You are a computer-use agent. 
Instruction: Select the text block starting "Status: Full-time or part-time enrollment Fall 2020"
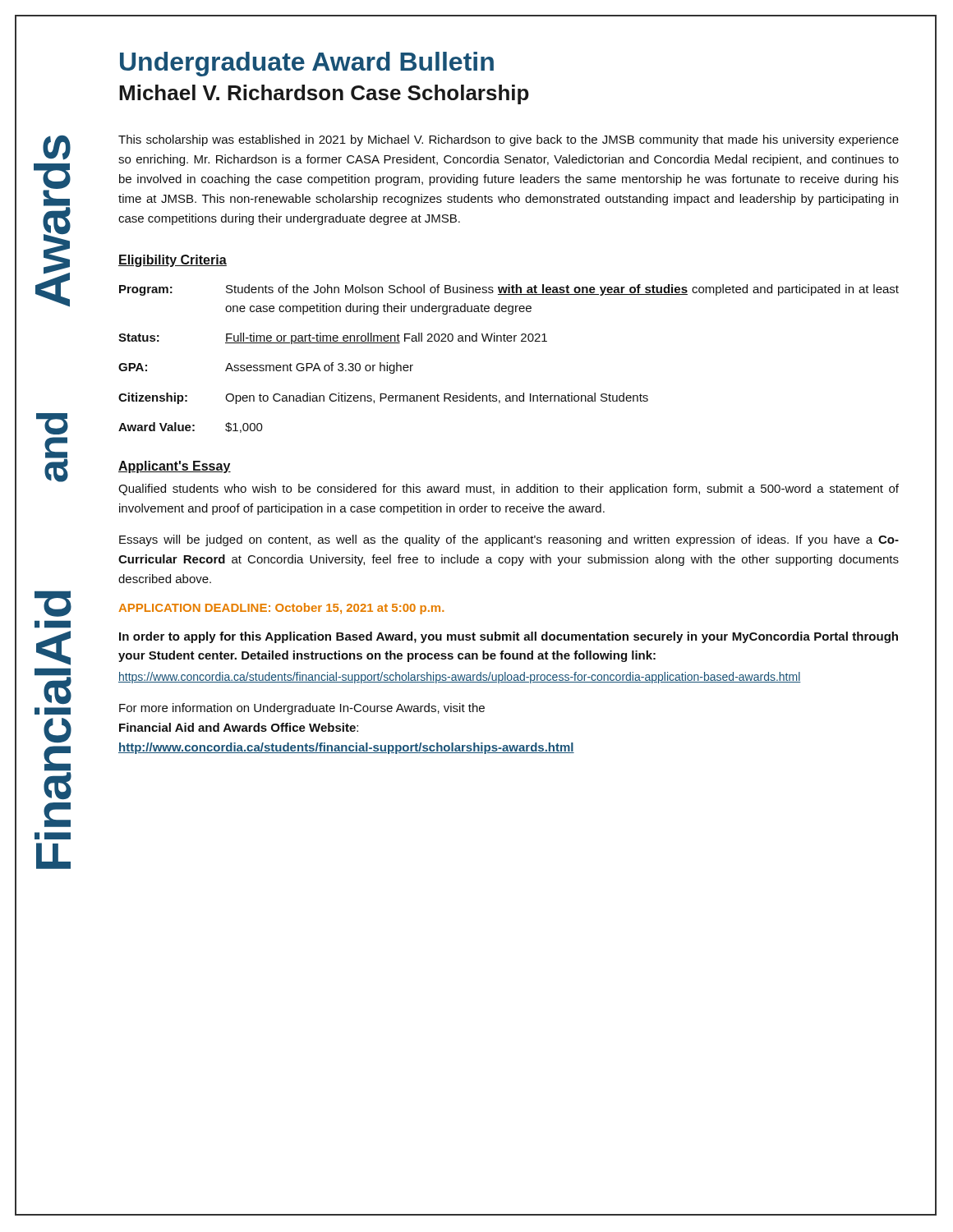(x=333, y=337)
